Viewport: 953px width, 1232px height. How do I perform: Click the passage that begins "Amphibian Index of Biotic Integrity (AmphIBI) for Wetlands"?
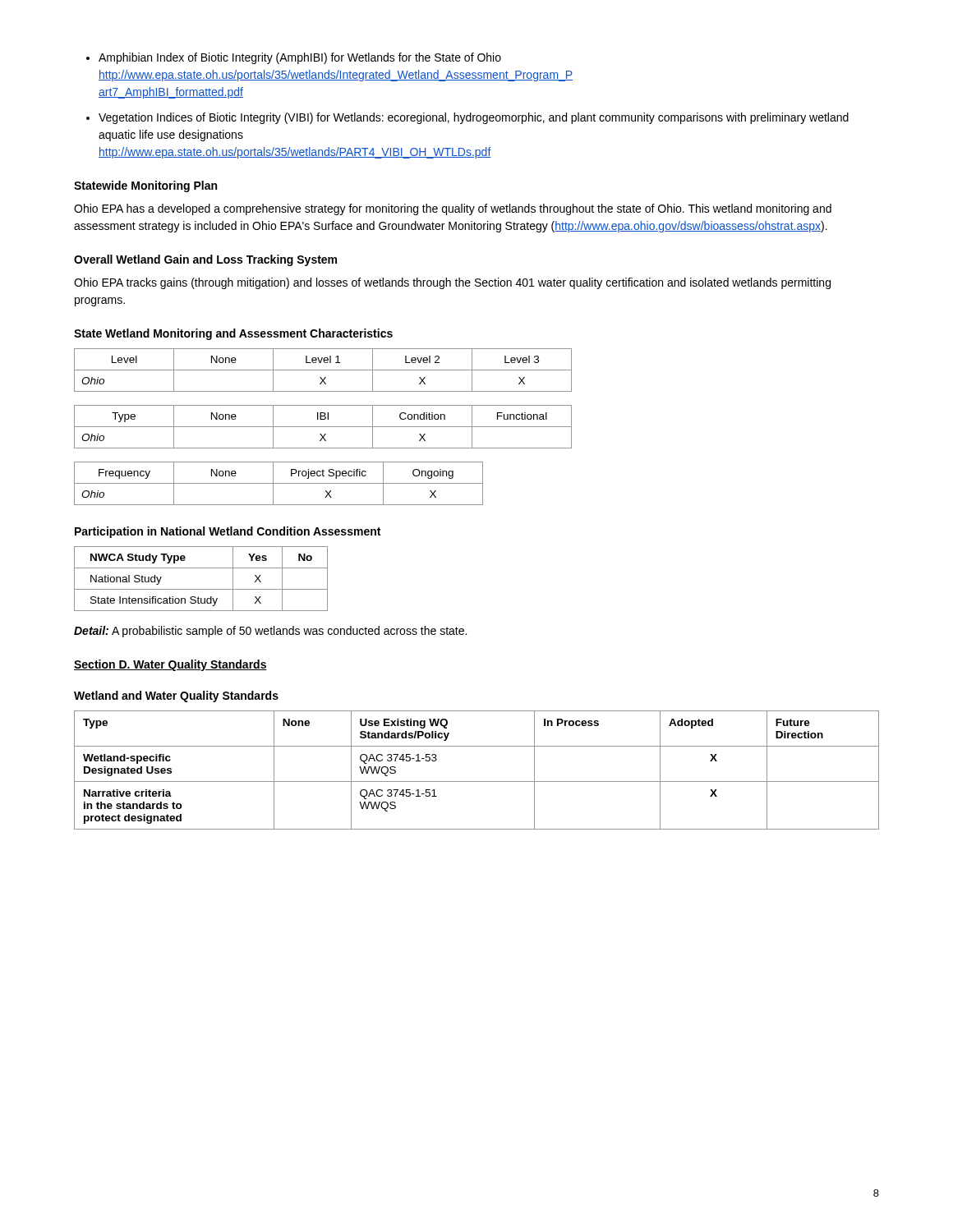pyautogui.click(x=336, y=75)
